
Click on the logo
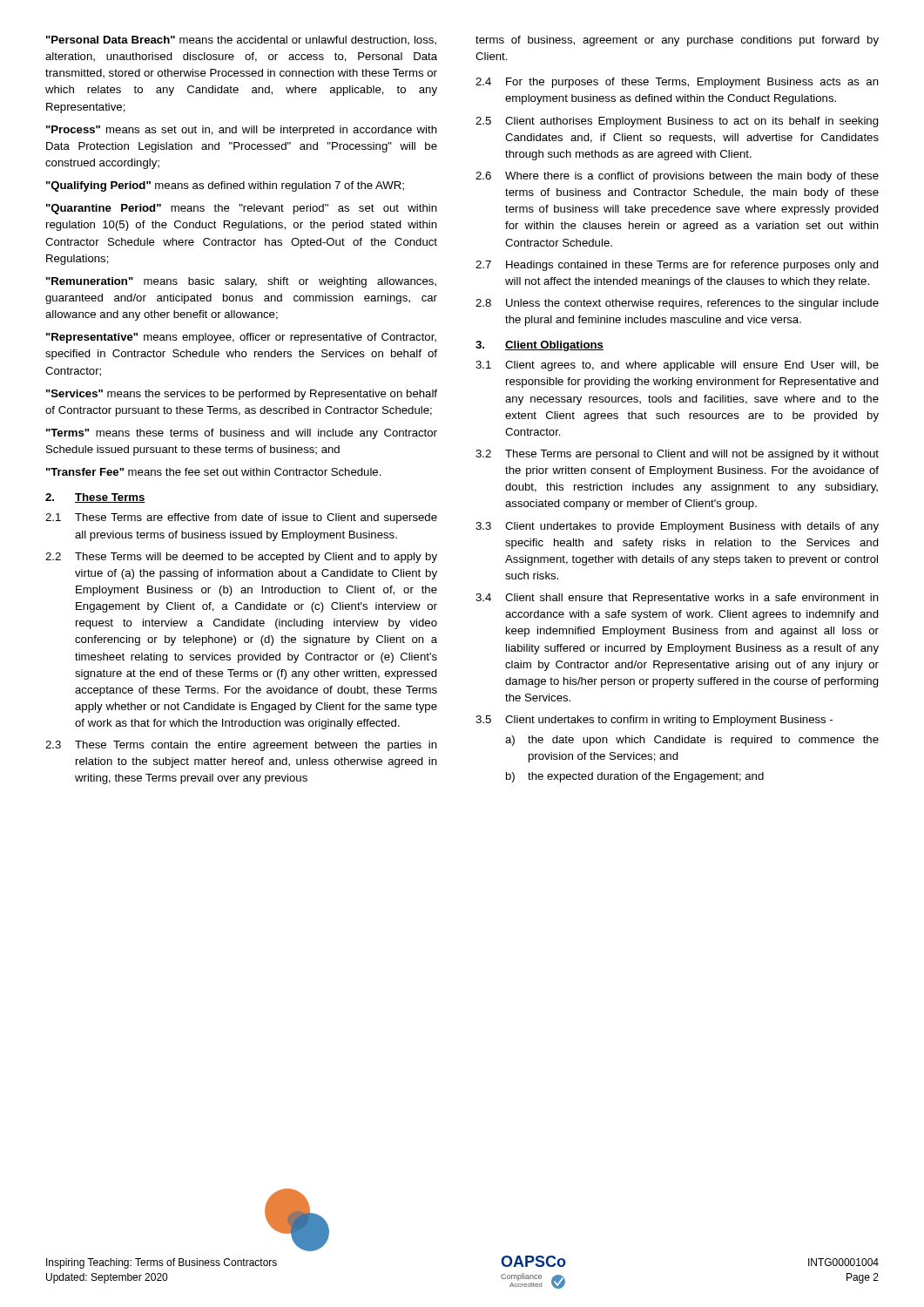click(542, 1270)
